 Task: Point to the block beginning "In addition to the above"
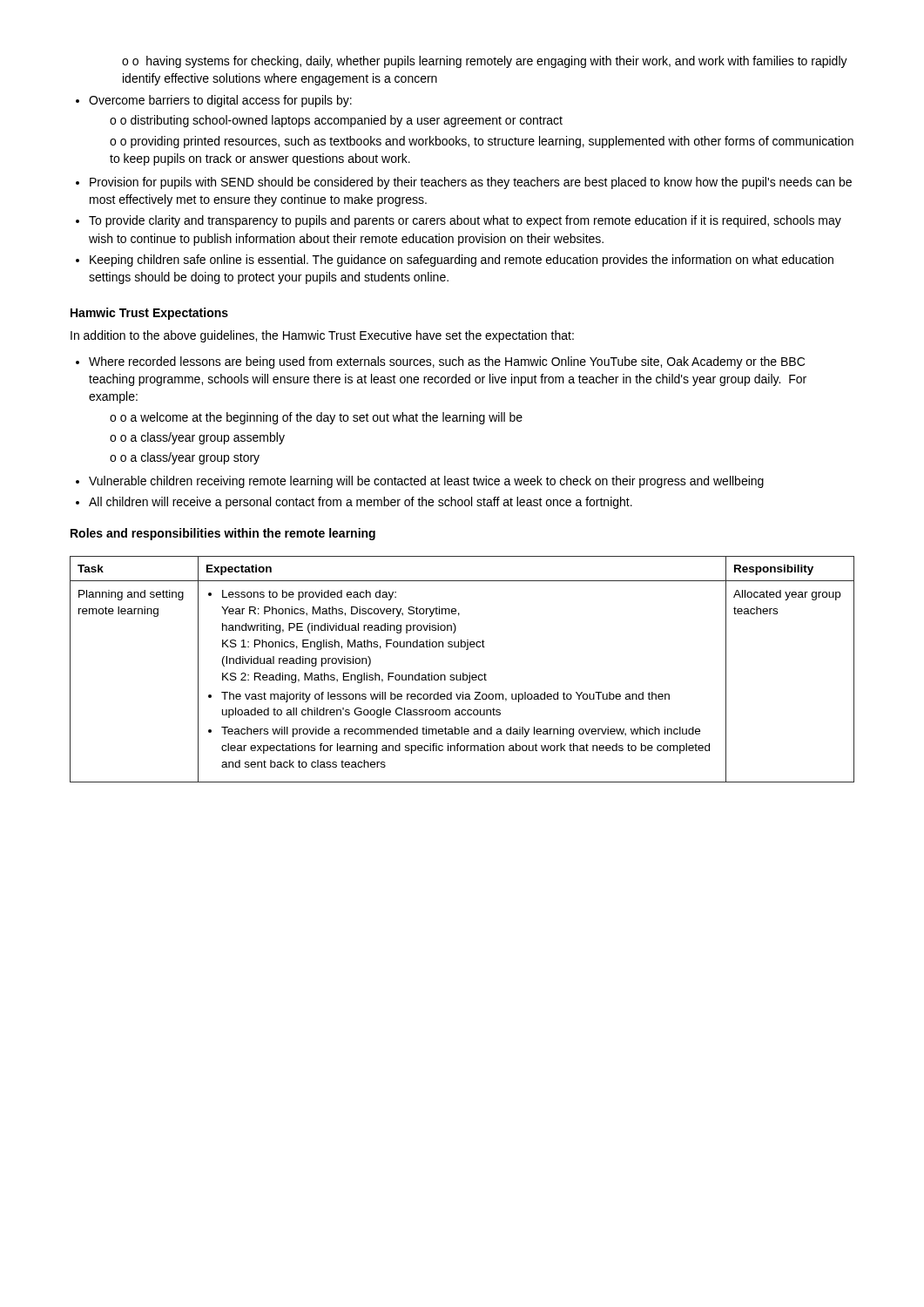point(322,335)
